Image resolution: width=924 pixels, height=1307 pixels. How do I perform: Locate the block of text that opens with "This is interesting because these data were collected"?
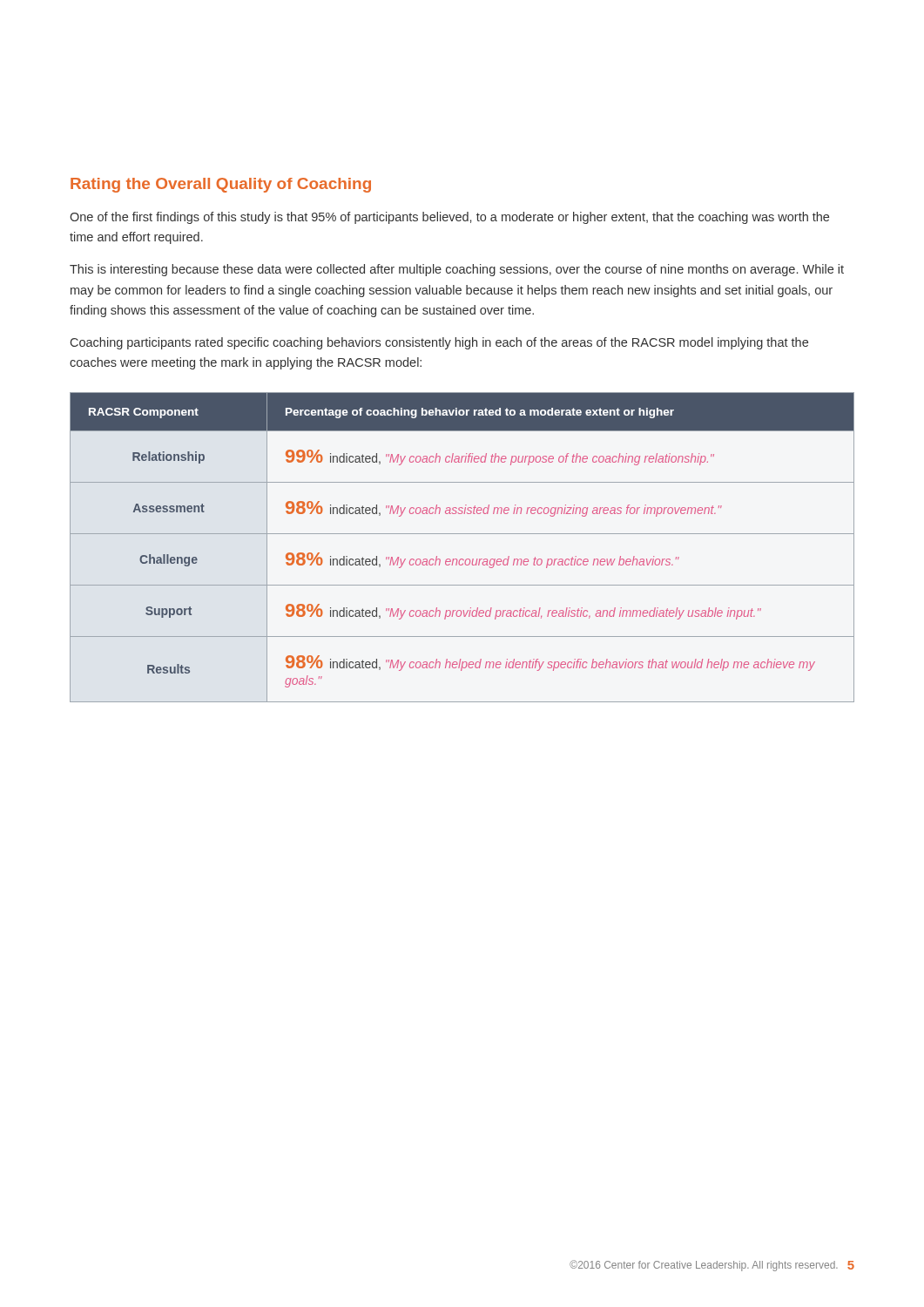point(457,290)
